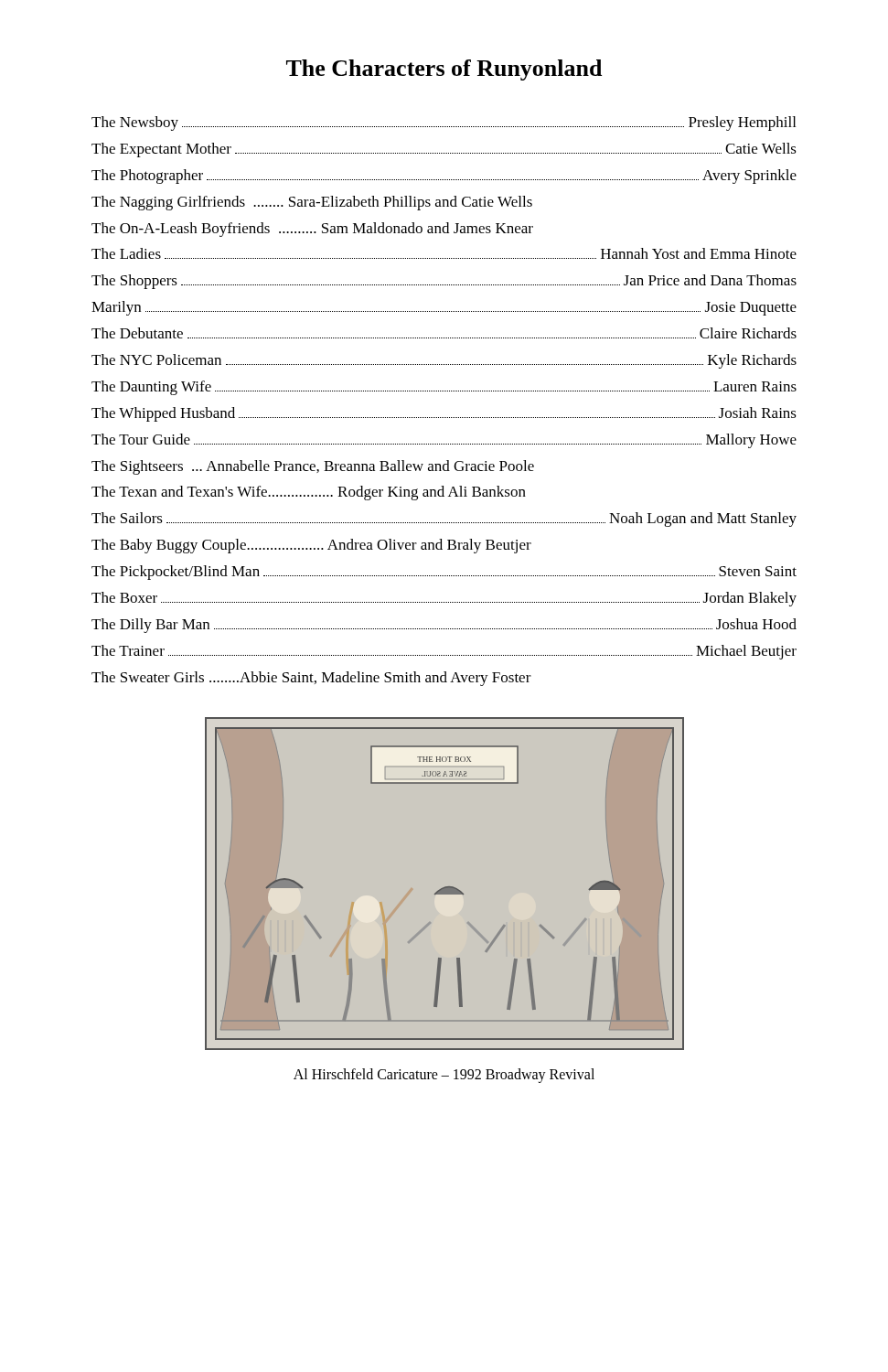
Task: Navigate to the block starting "The Sightseers ... Annabelle Prance, Breanna Ballew"
Action: pyautogui.click(x=313, y=466)
